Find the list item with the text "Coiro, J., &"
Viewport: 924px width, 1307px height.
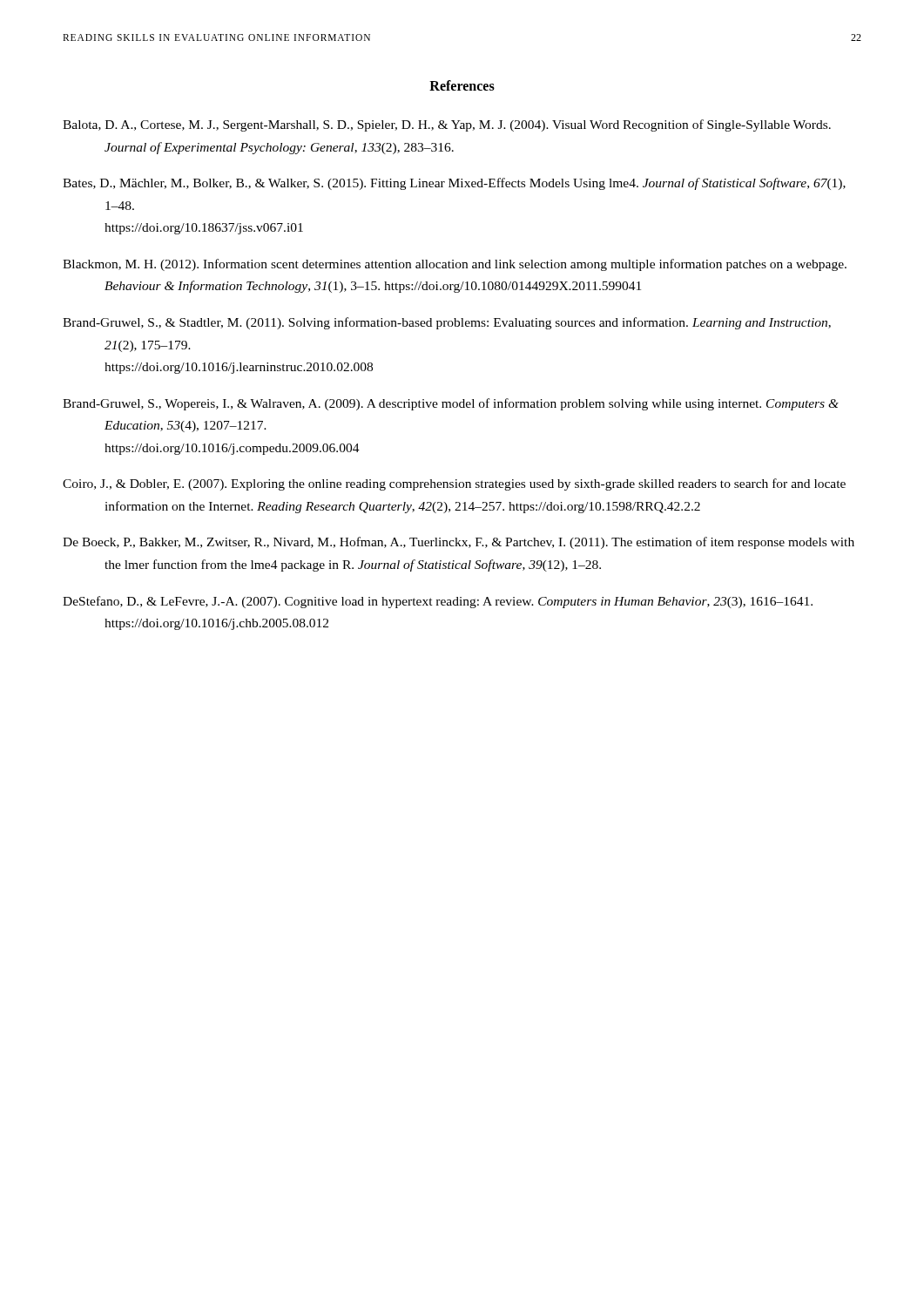click(454, 495)
